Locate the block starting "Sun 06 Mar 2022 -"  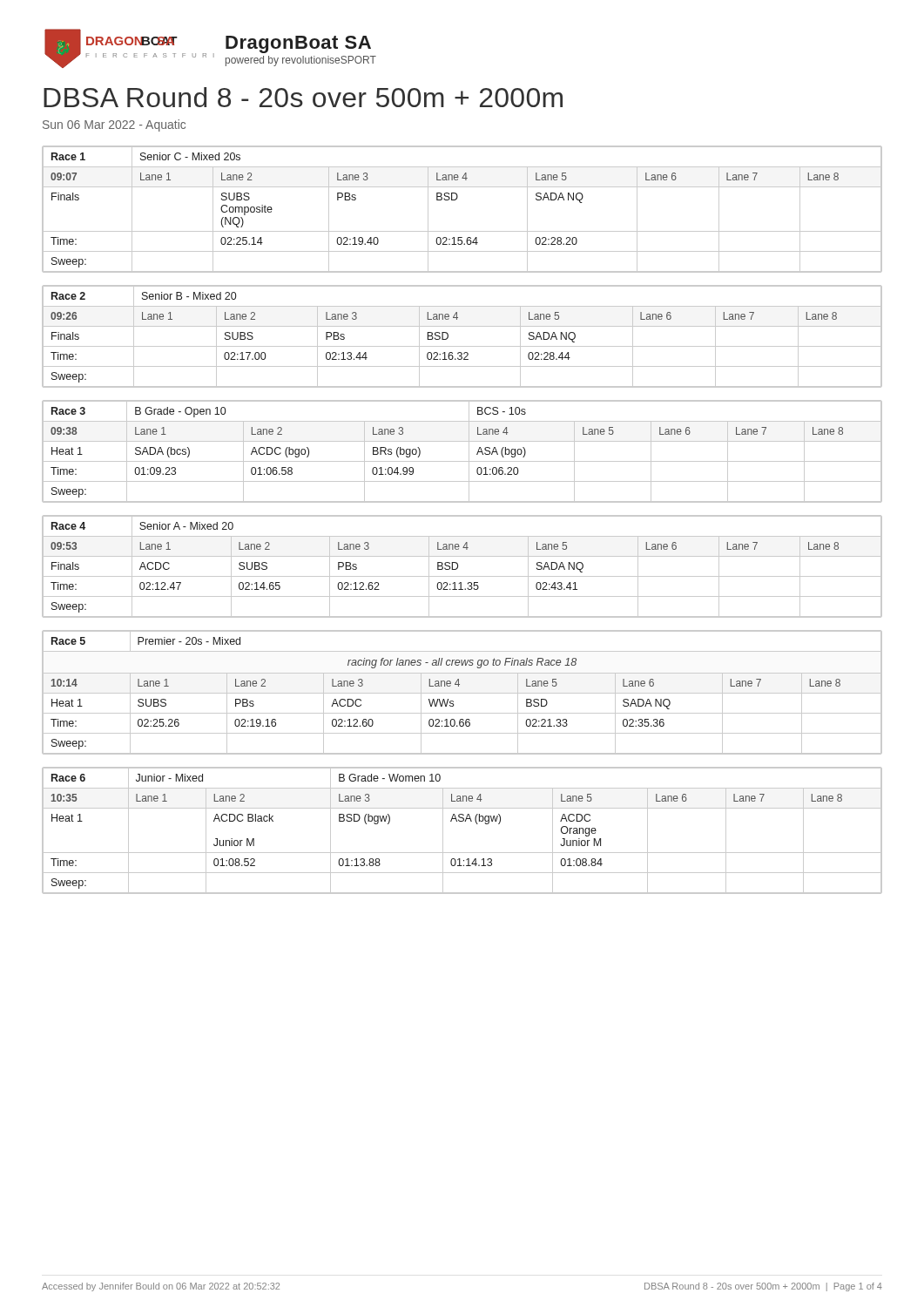114,125
